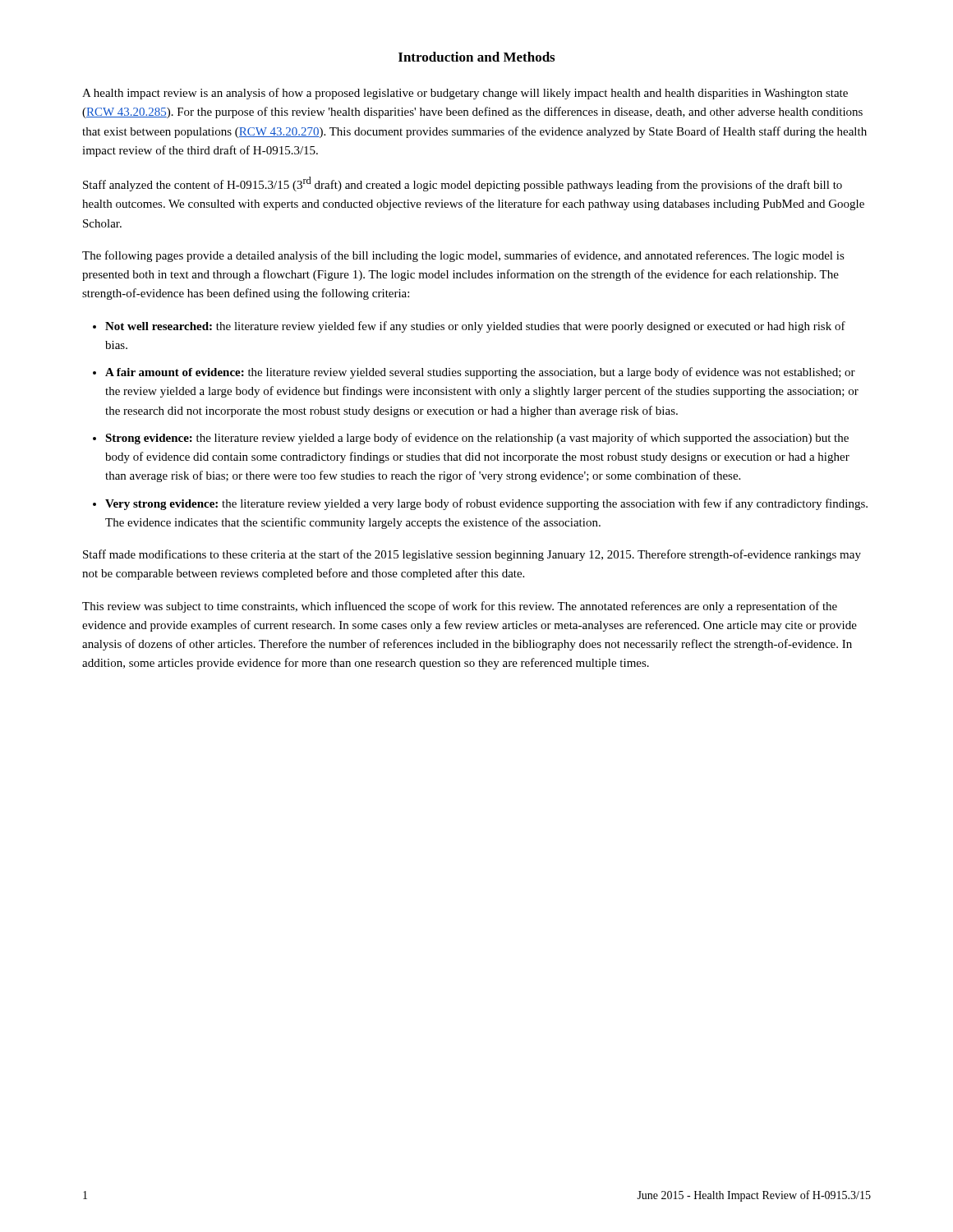
Task: Locate the list item that says "Strong evidence: the"
Action: coord(477,457)
